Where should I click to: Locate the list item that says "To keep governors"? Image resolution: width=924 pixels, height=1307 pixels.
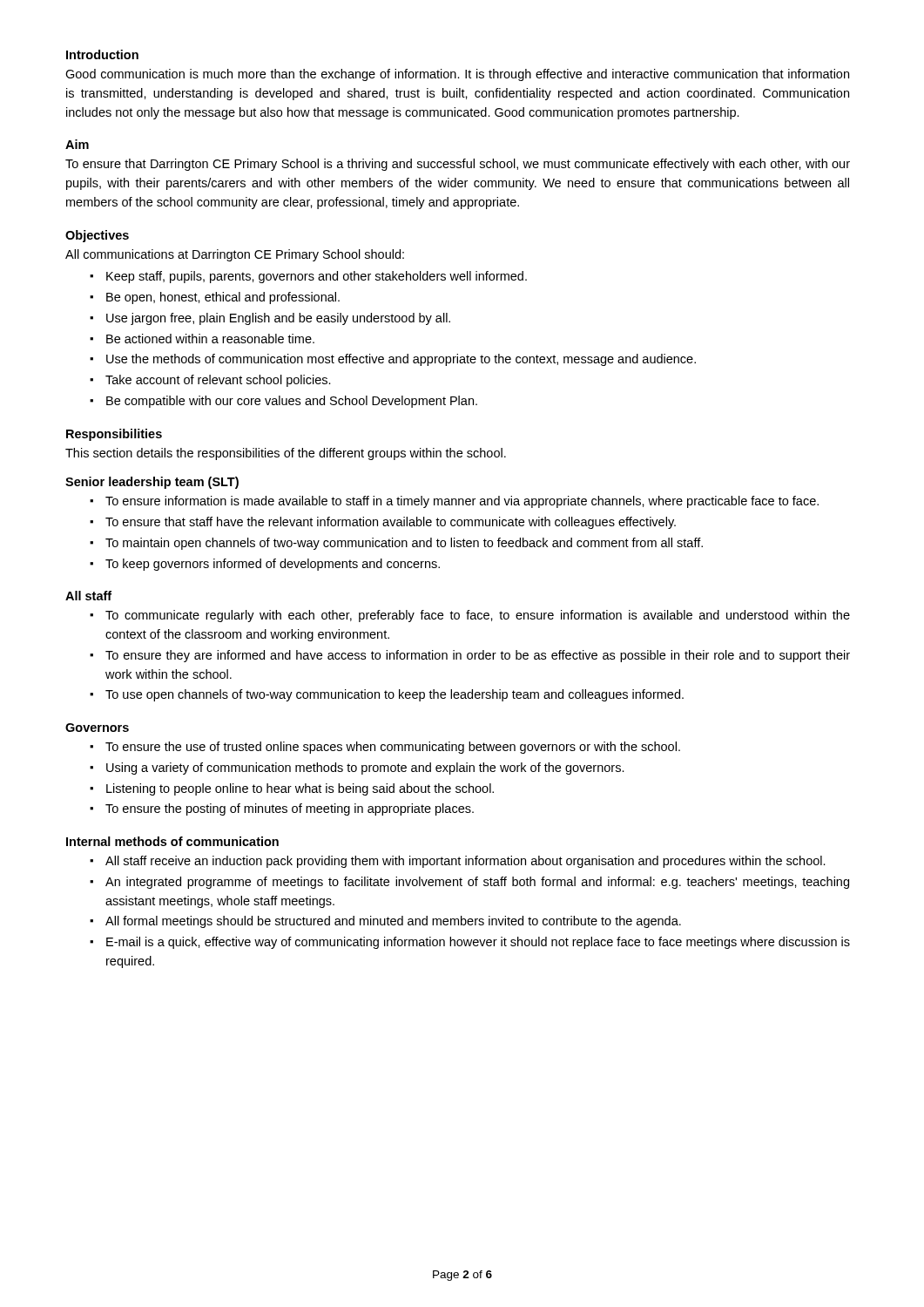273,563
